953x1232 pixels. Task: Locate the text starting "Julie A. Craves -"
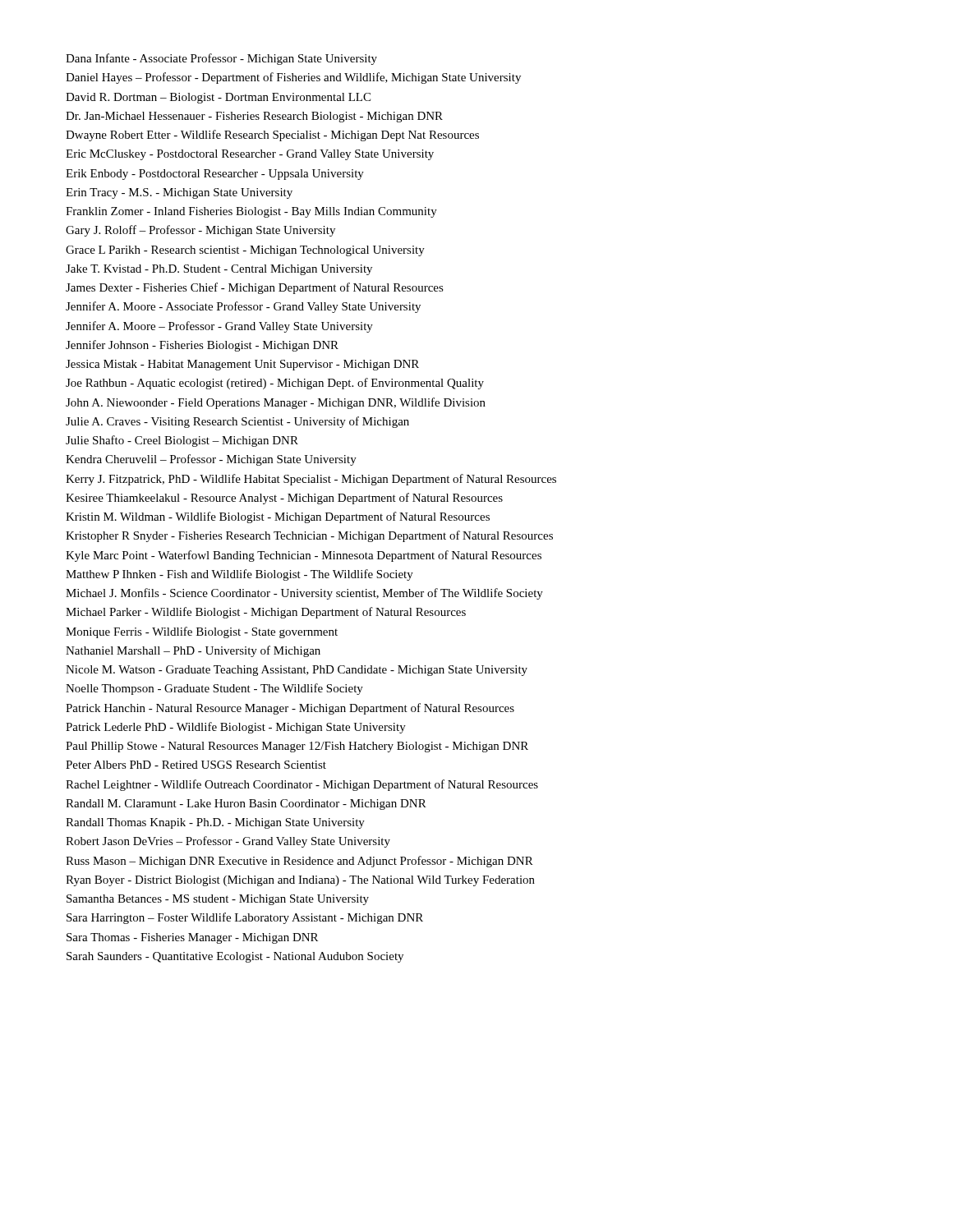(x=238, y=421)
